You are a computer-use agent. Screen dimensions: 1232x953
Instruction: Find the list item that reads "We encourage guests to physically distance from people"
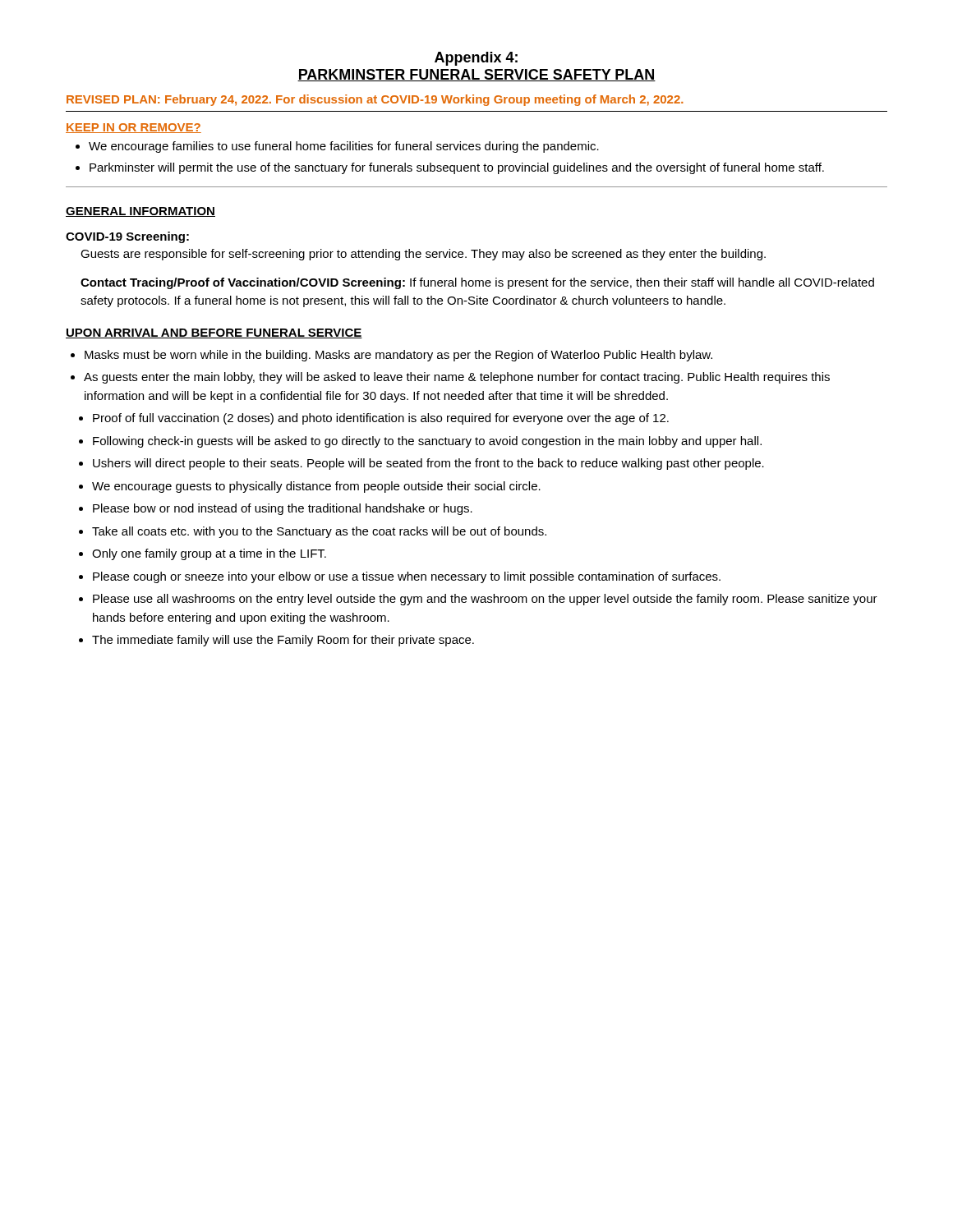tap(317, 485)
